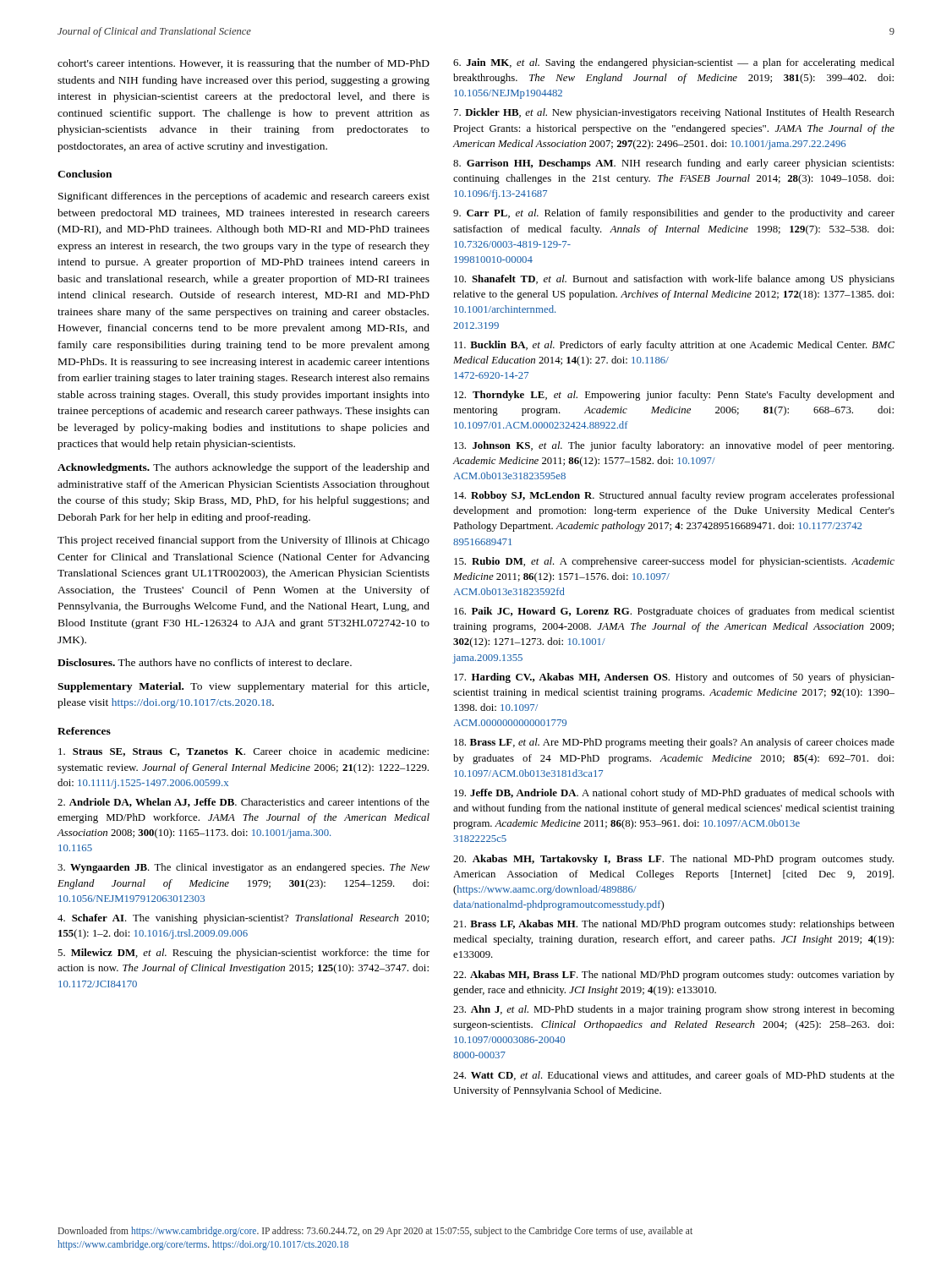
Task: Click on the text block starting "13. Johnson KS,"
Action: pyautogui.click(x=674, y=460)
